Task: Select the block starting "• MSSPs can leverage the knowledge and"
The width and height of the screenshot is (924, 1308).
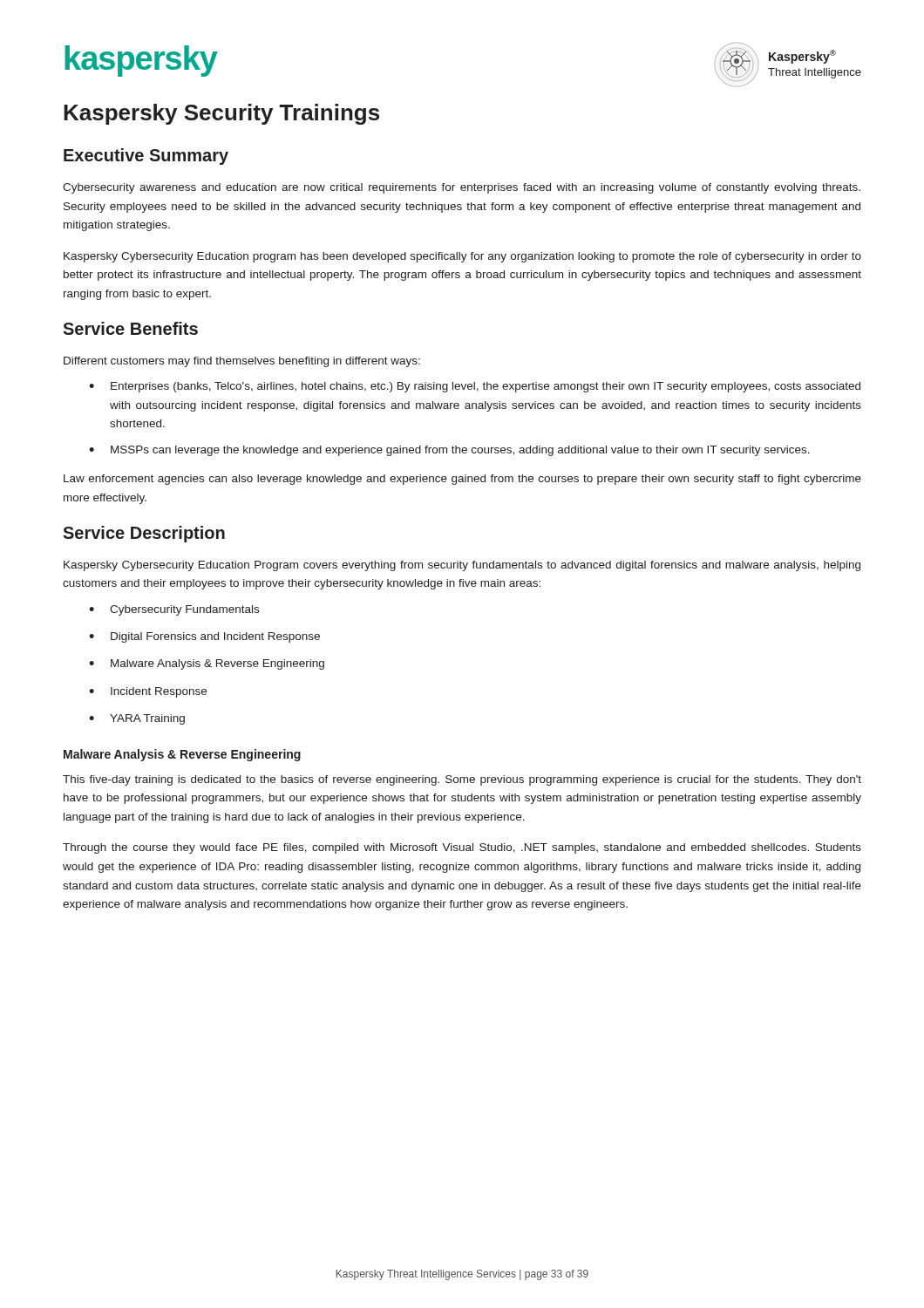Action: (475, 450)
